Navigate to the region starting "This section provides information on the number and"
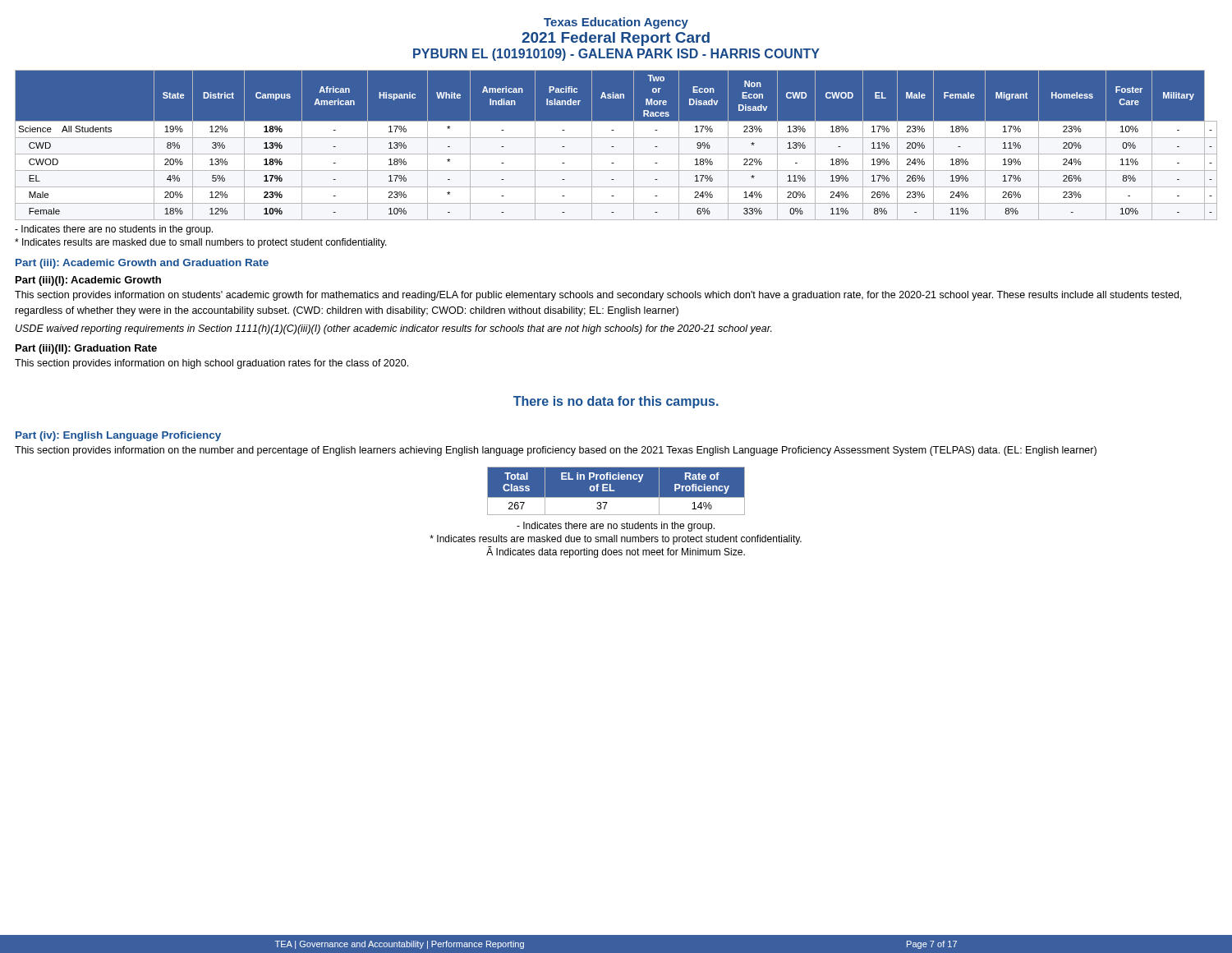The width and height of the screenshot is (1232, 953). point(556,450)
